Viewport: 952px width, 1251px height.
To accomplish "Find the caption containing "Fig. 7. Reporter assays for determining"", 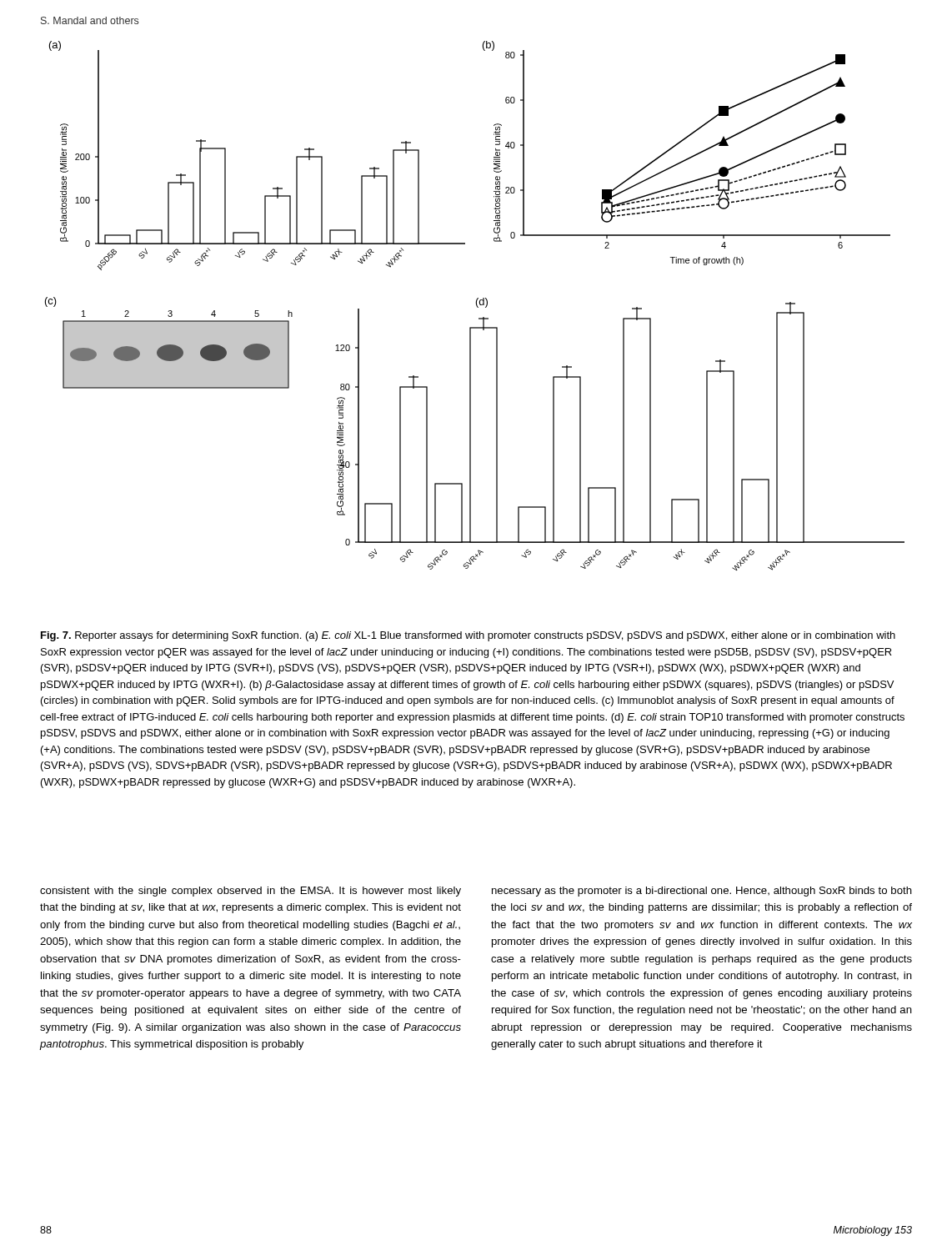I will coord(476,708).
